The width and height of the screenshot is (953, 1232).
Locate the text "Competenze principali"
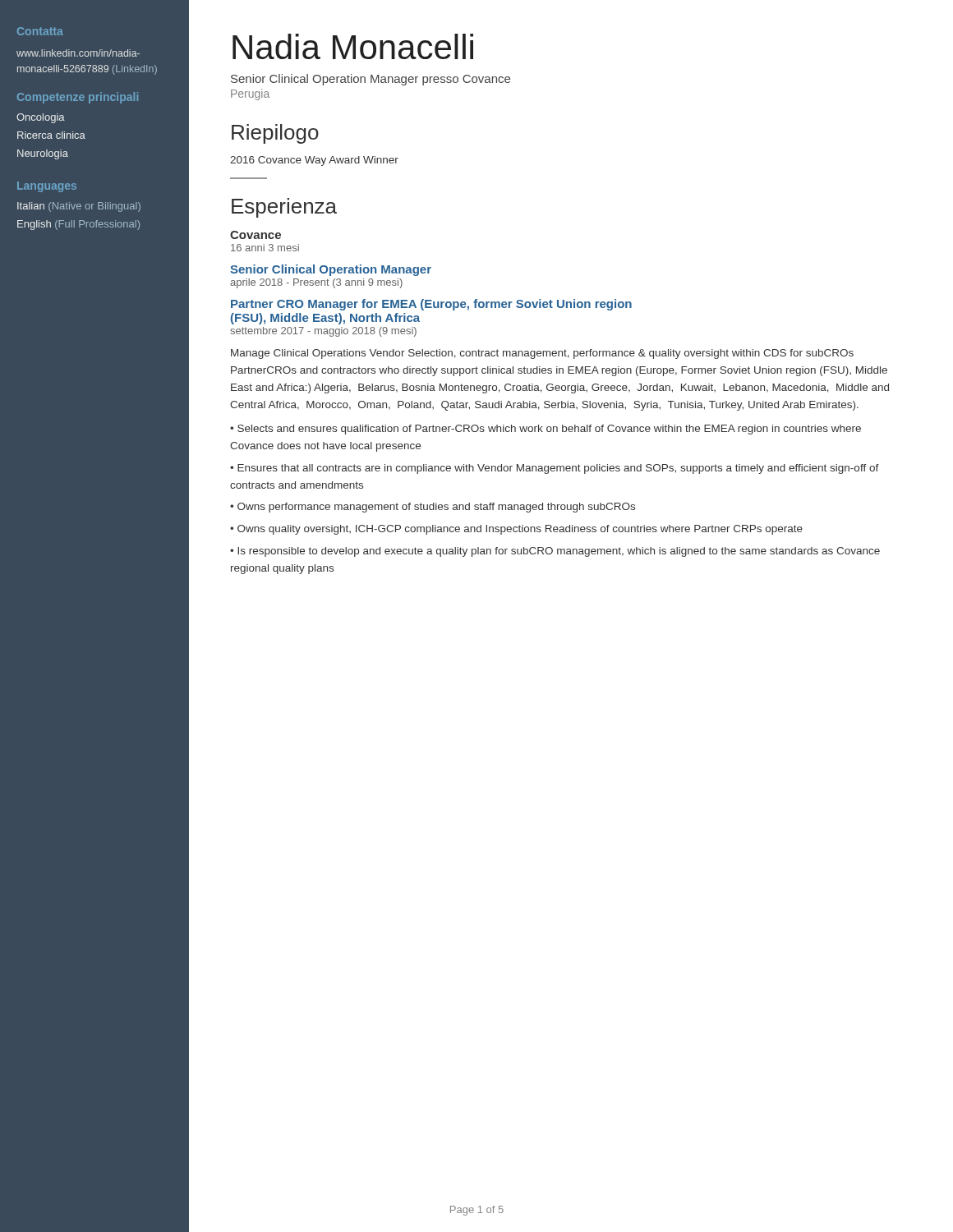[78, 97]
